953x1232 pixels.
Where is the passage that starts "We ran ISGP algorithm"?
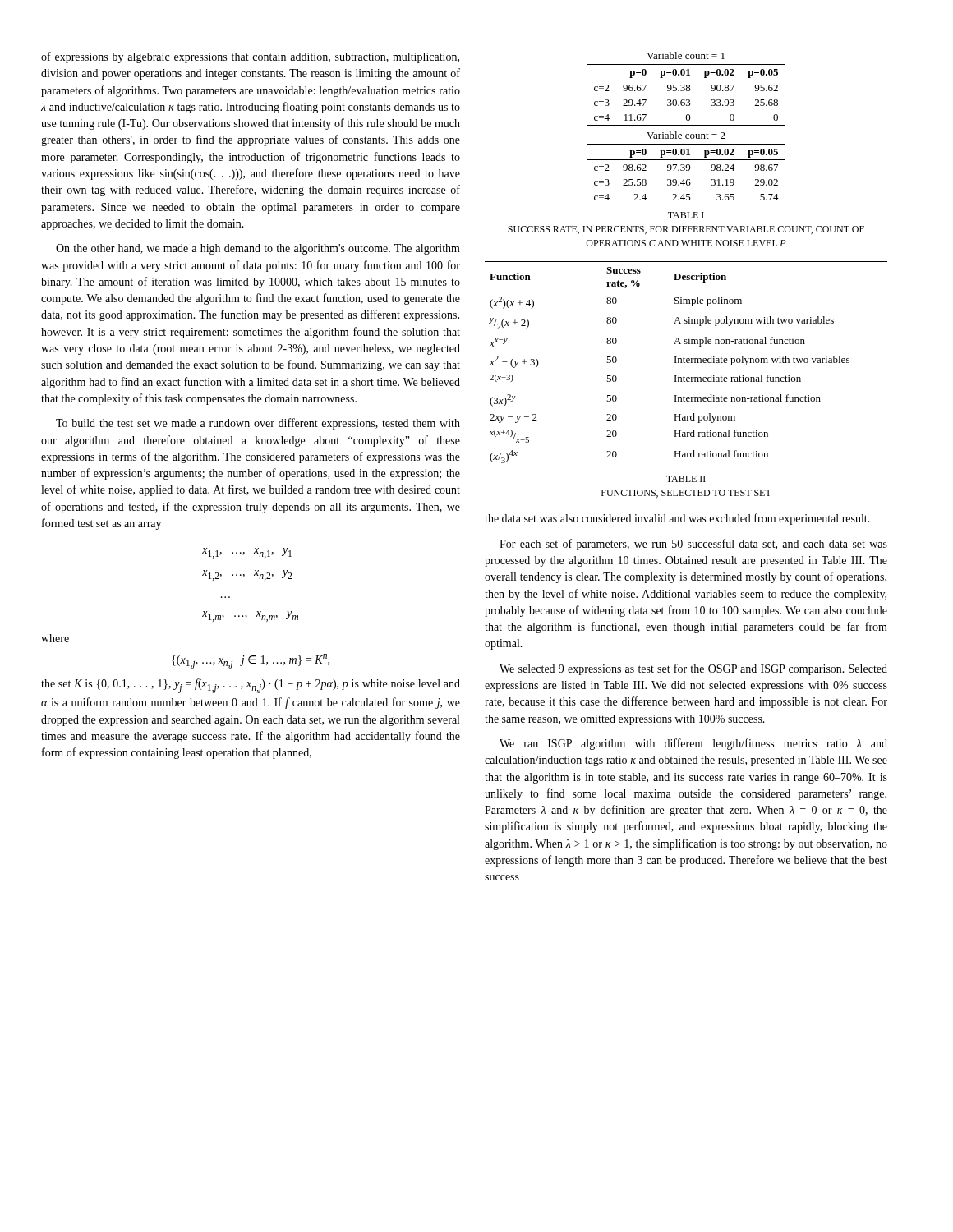click(686, 811)
